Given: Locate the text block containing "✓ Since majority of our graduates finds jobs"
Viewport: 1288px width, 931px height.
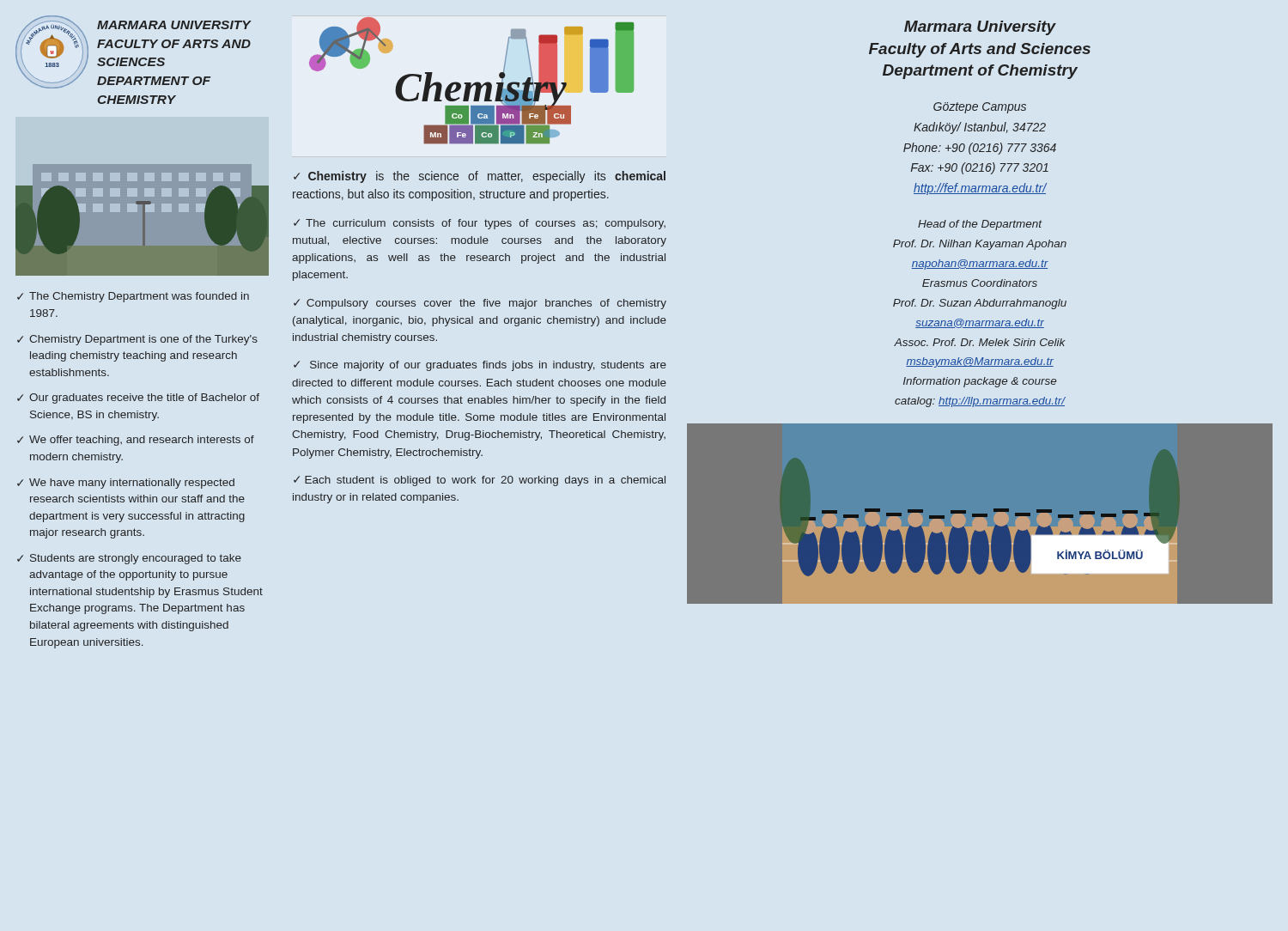Looking at the screenshot, I should [479, 408].
